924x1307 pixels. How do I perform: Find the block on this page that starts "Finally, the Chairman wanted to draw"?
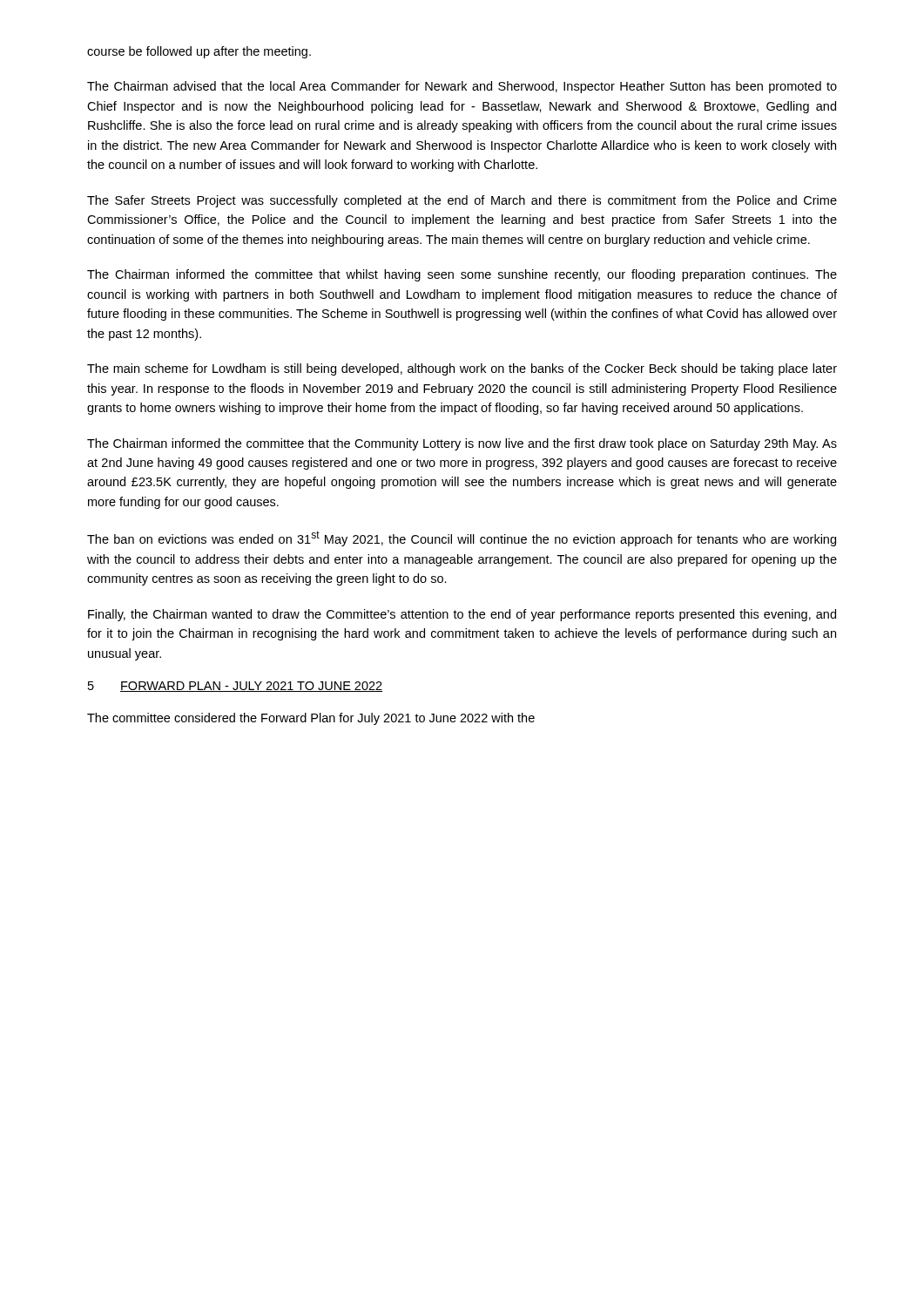point(462,634)
